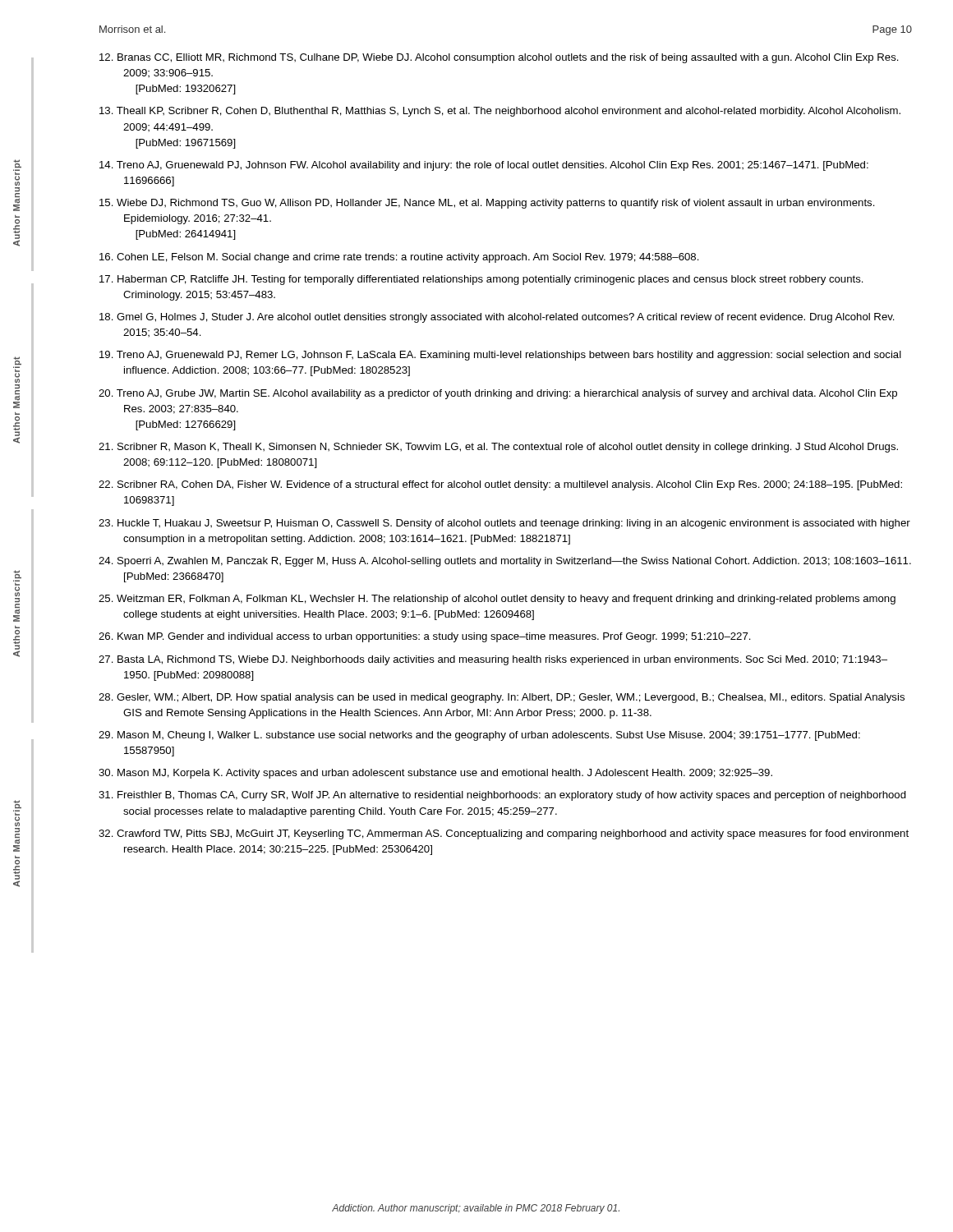Screen dimensions: 1232x953
Task: Find the list item containing "19. Treno AJ, Gruenewald PJ, Remer"
Action: click(x=500, y=362)
